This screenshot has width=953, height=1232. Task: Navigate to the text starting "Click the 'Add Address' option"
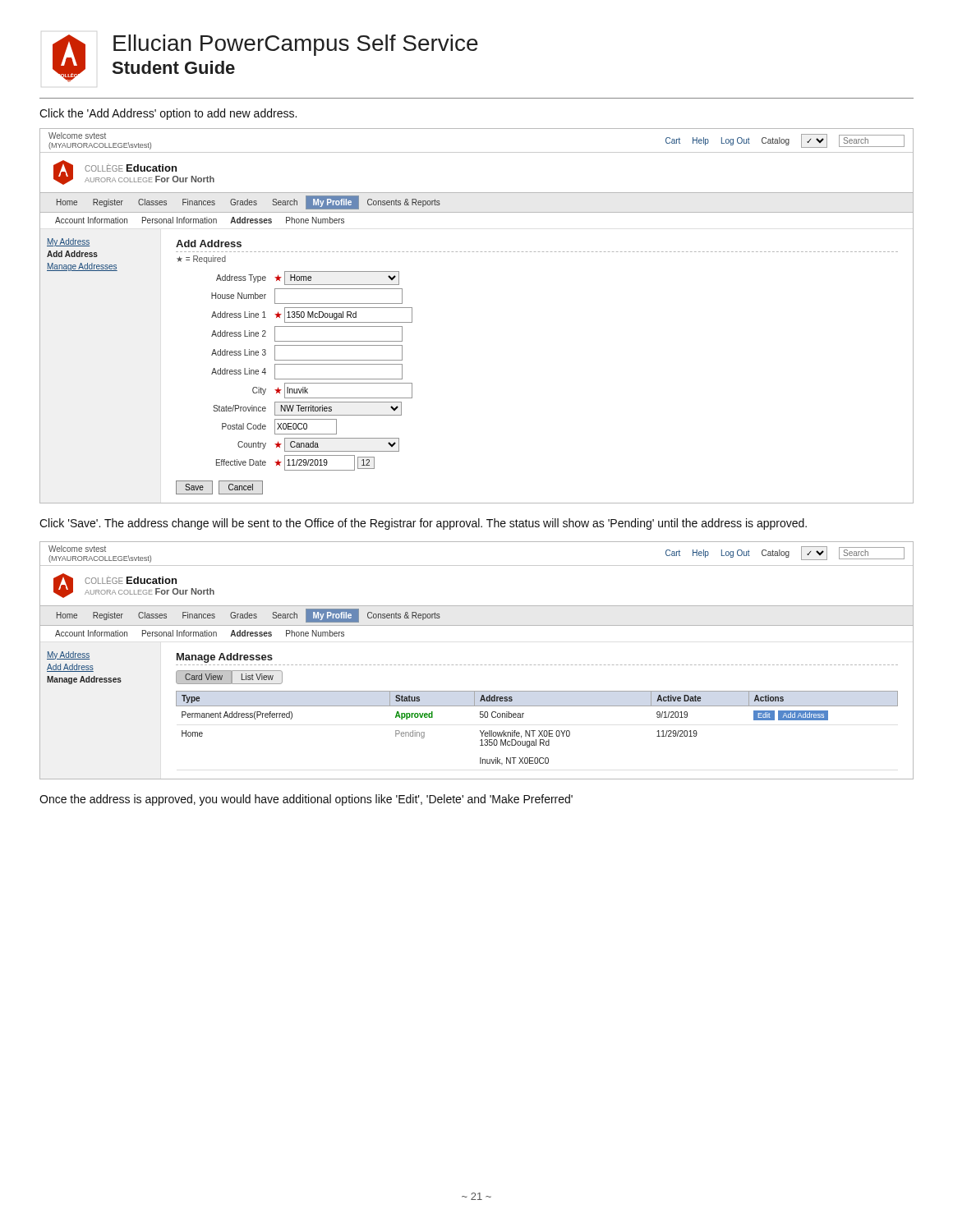[169, 113]
